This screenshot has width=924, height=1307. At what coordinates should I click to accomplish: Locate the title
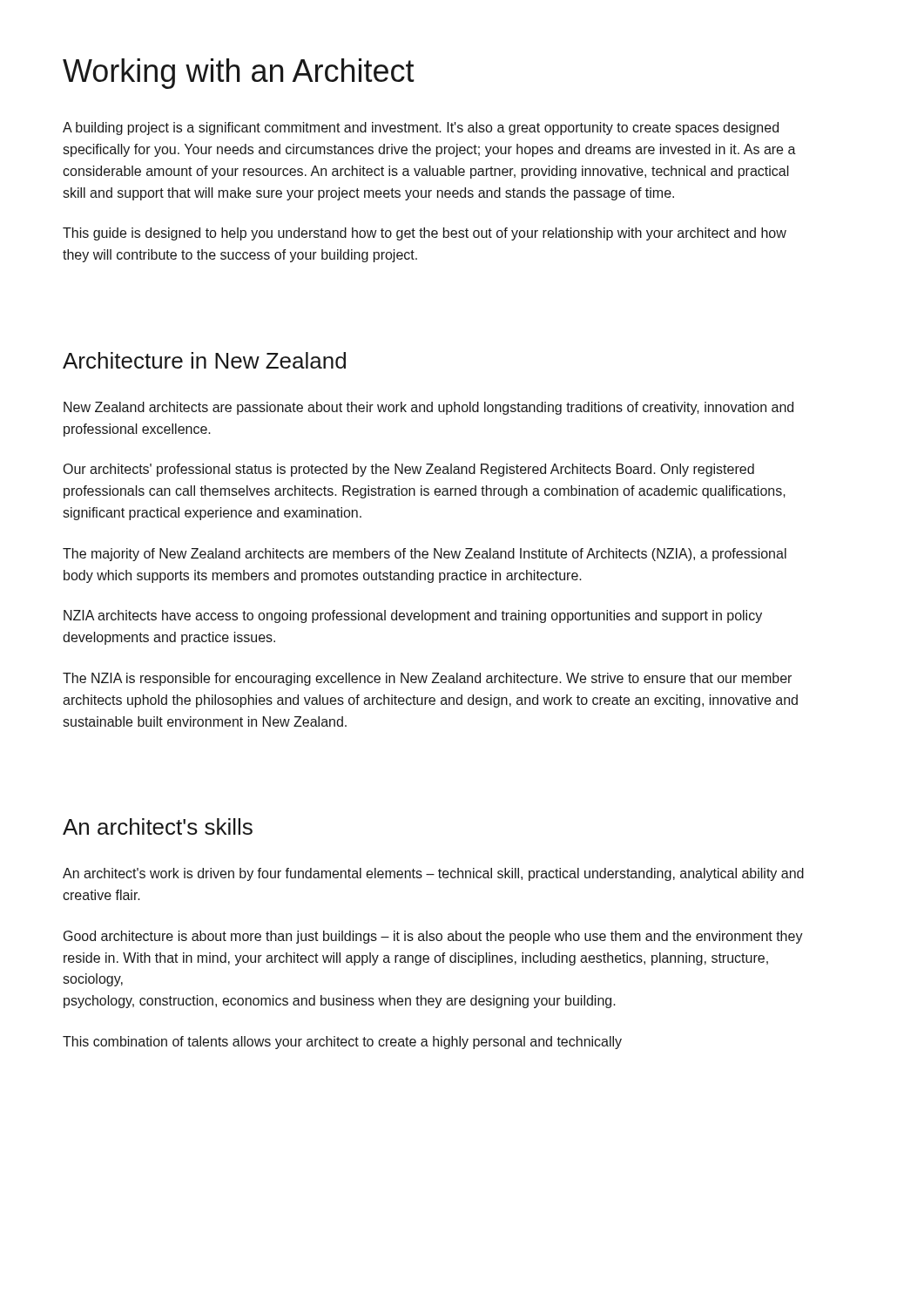coord(238,71)
